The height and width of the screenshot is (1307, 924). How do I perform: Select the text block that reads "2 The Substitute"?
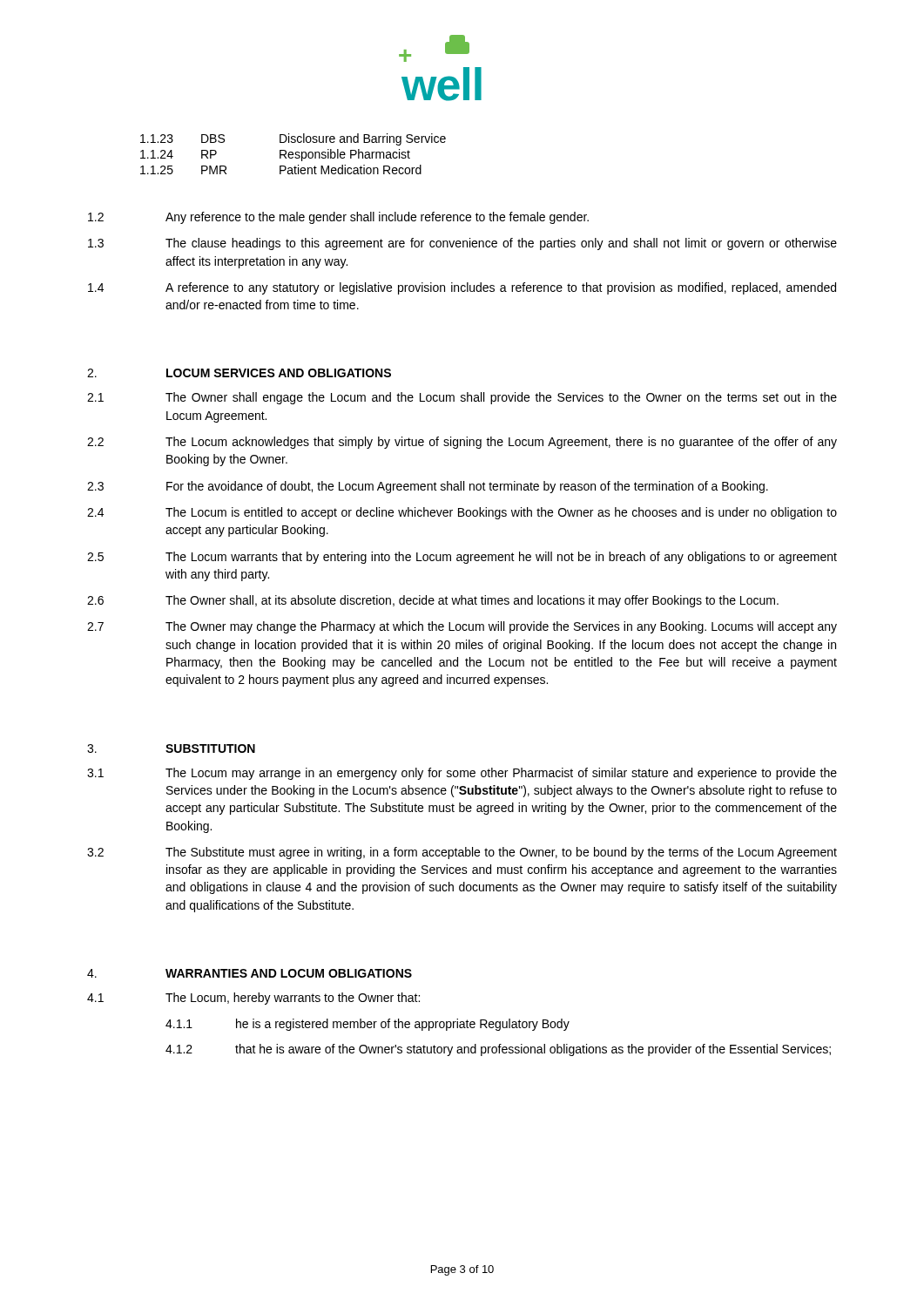[462, 879]
